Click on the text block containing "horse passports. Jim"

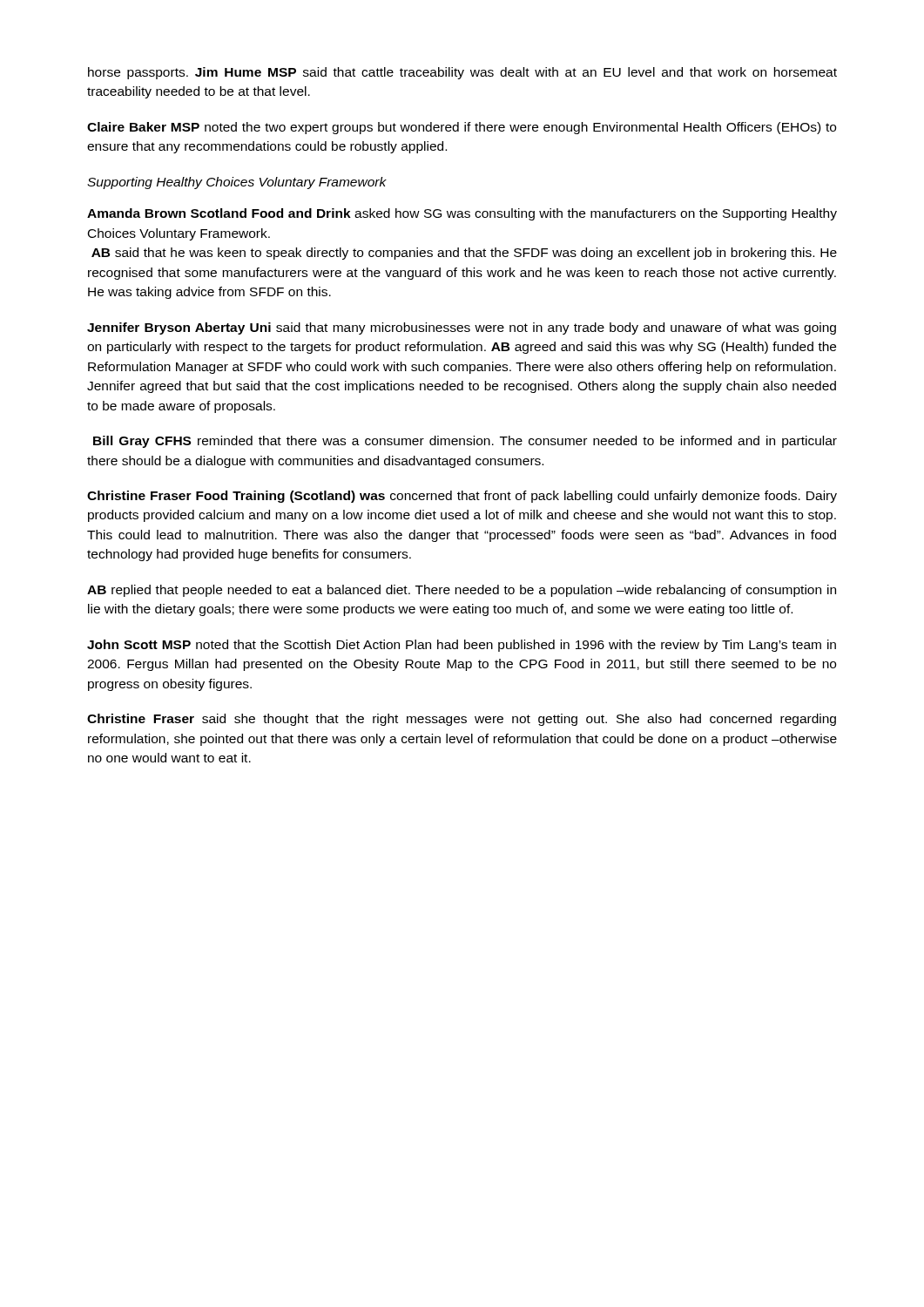pyautogui.click(x=462, y=82)
